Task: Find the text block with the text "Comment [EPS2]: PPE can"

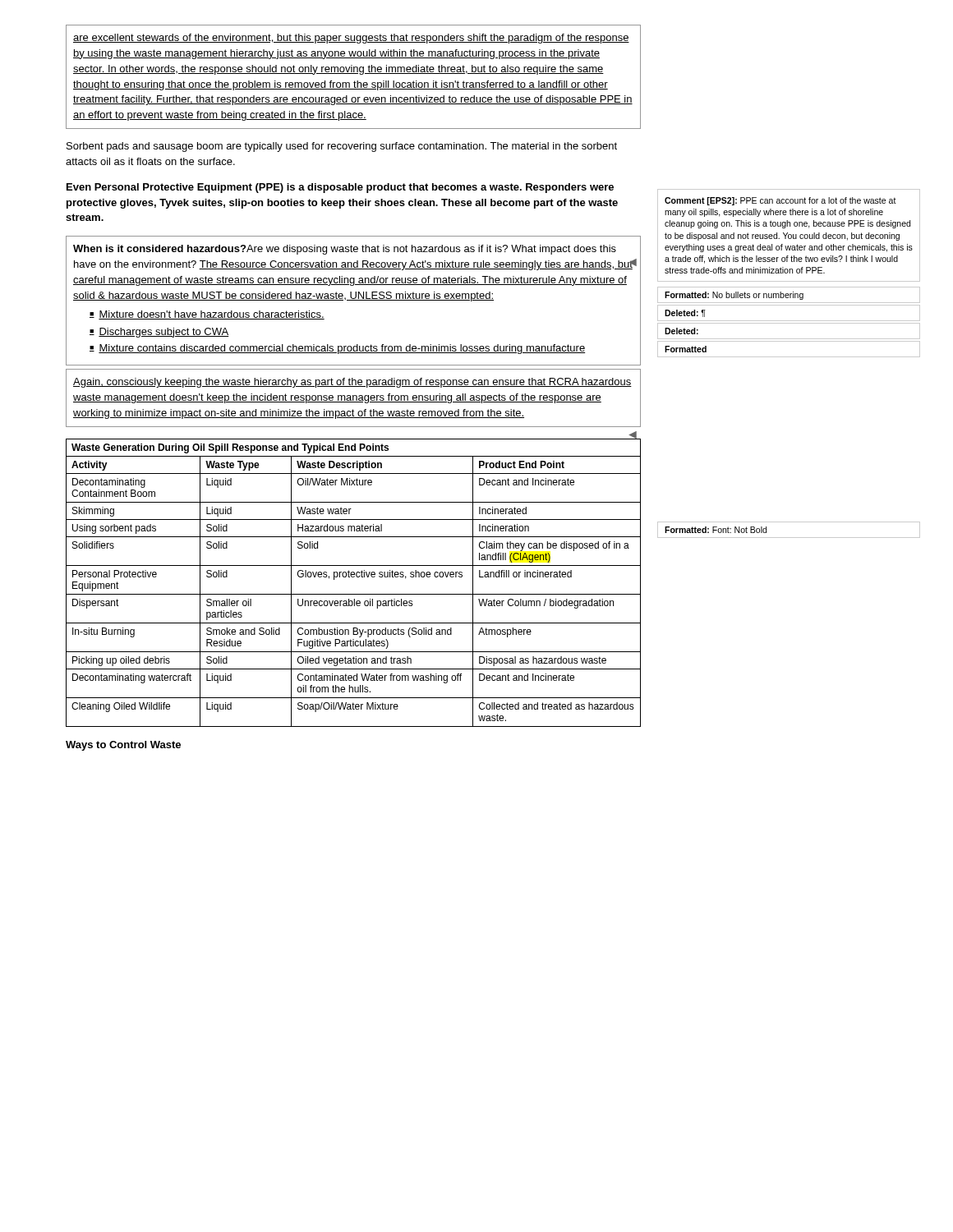Action: (789, 235)
